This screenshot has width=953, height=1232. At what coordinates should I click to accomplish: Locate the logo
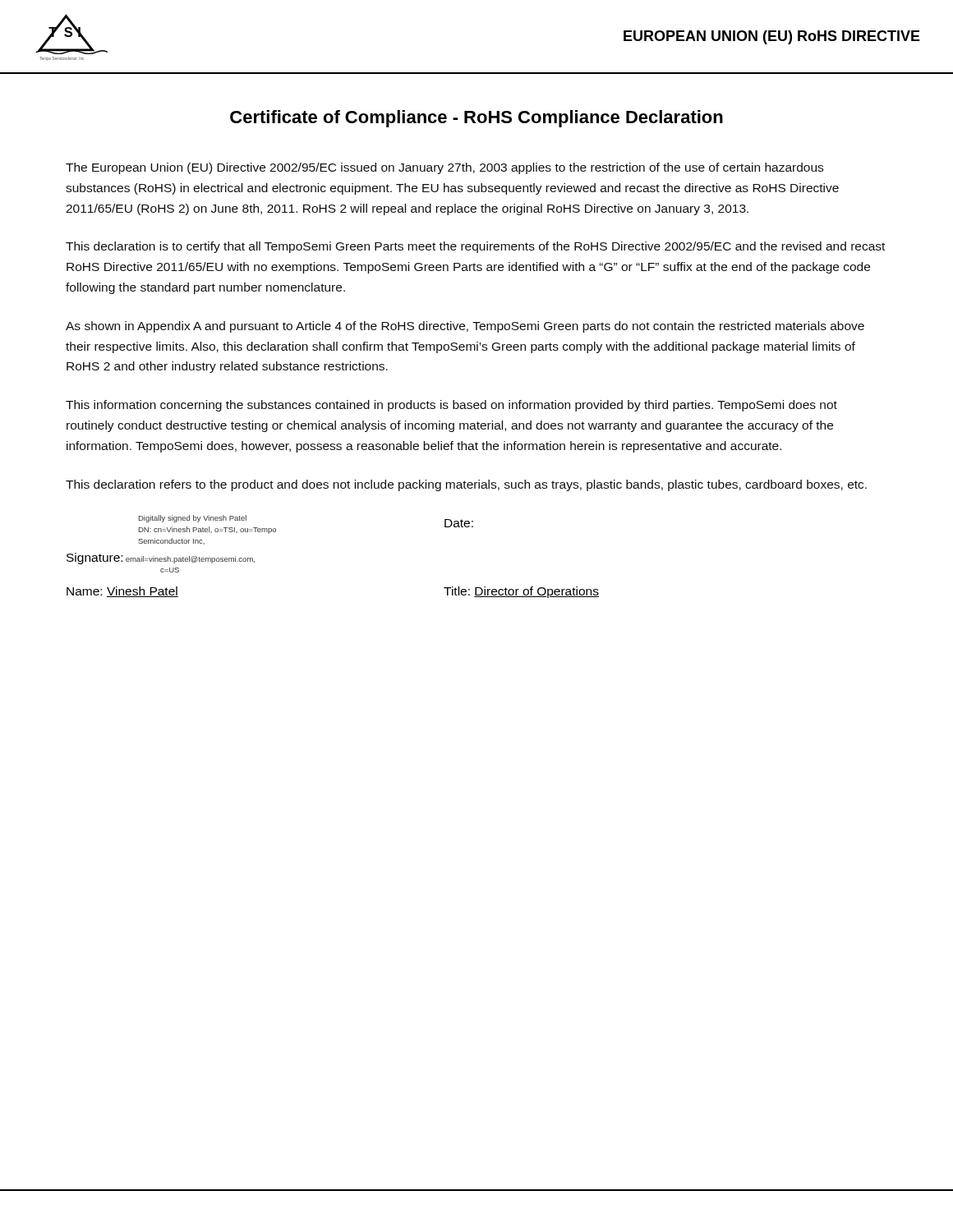pyautogui.click(x=70, y=36)
